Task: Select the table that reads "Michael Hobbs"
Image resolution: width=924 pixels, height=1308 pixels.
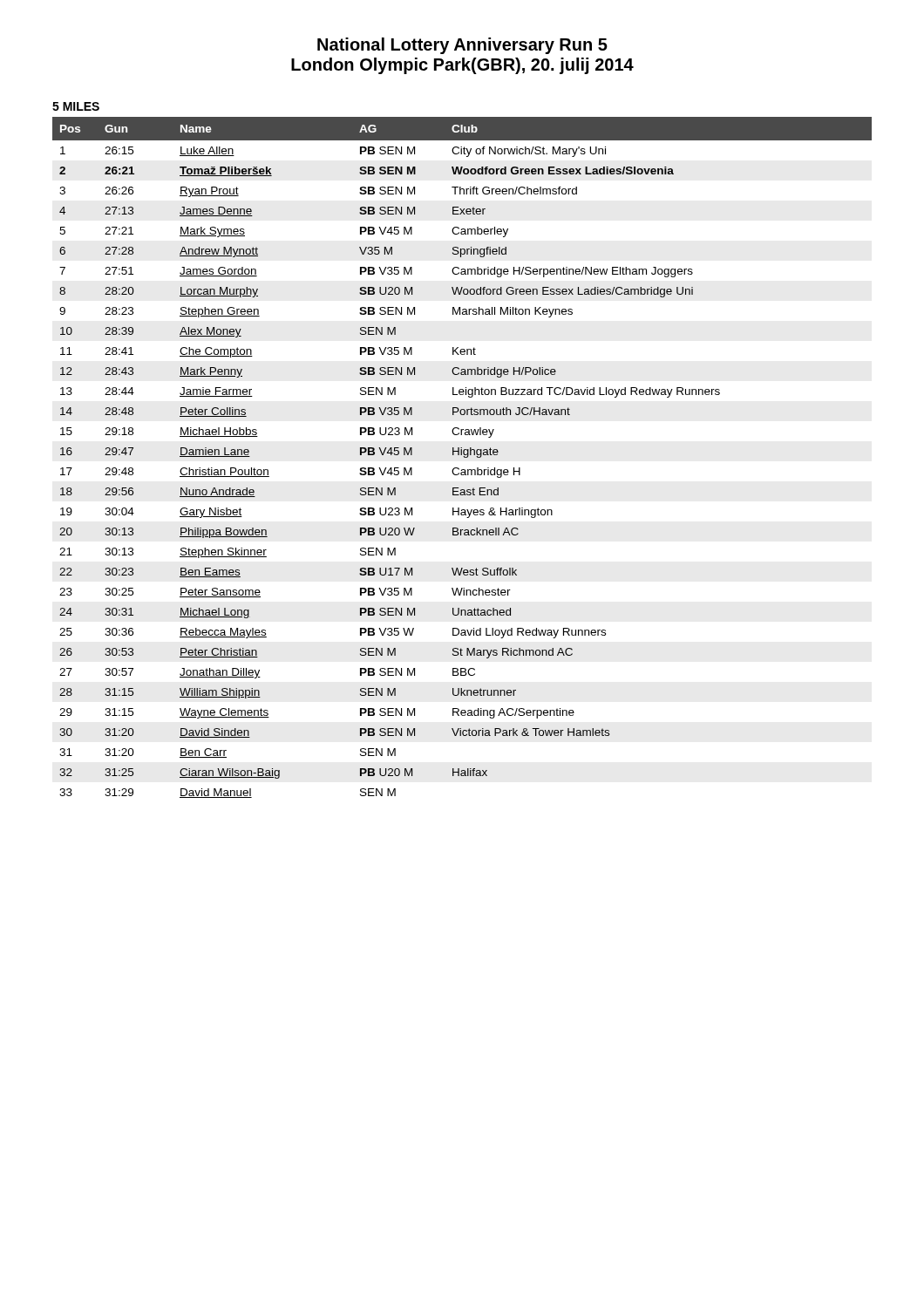Action: [462, 460]
